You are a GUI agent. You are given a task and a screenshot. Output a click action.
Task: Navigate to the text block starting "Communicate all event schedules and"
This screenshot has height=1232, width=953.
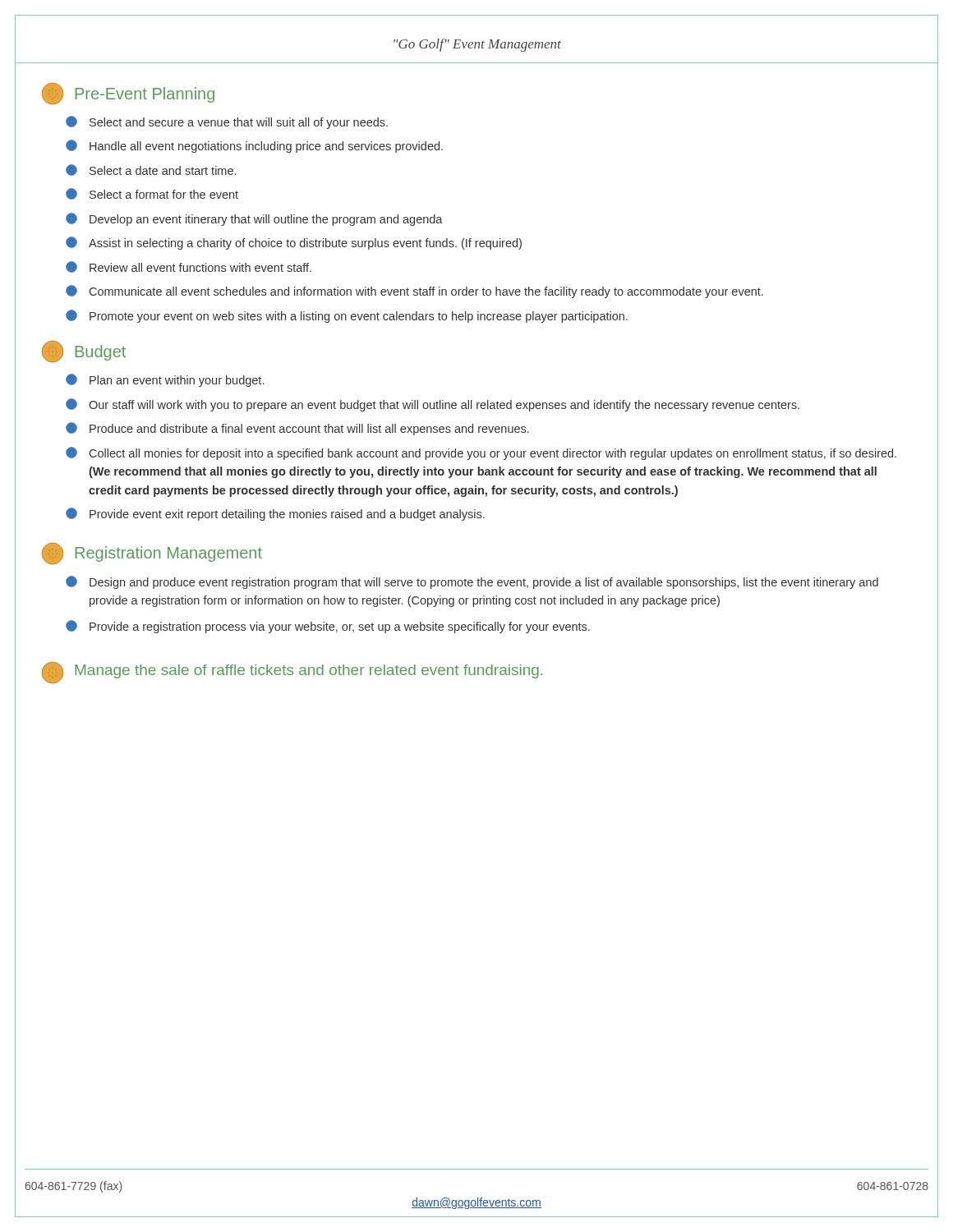[x=415, y=292]
